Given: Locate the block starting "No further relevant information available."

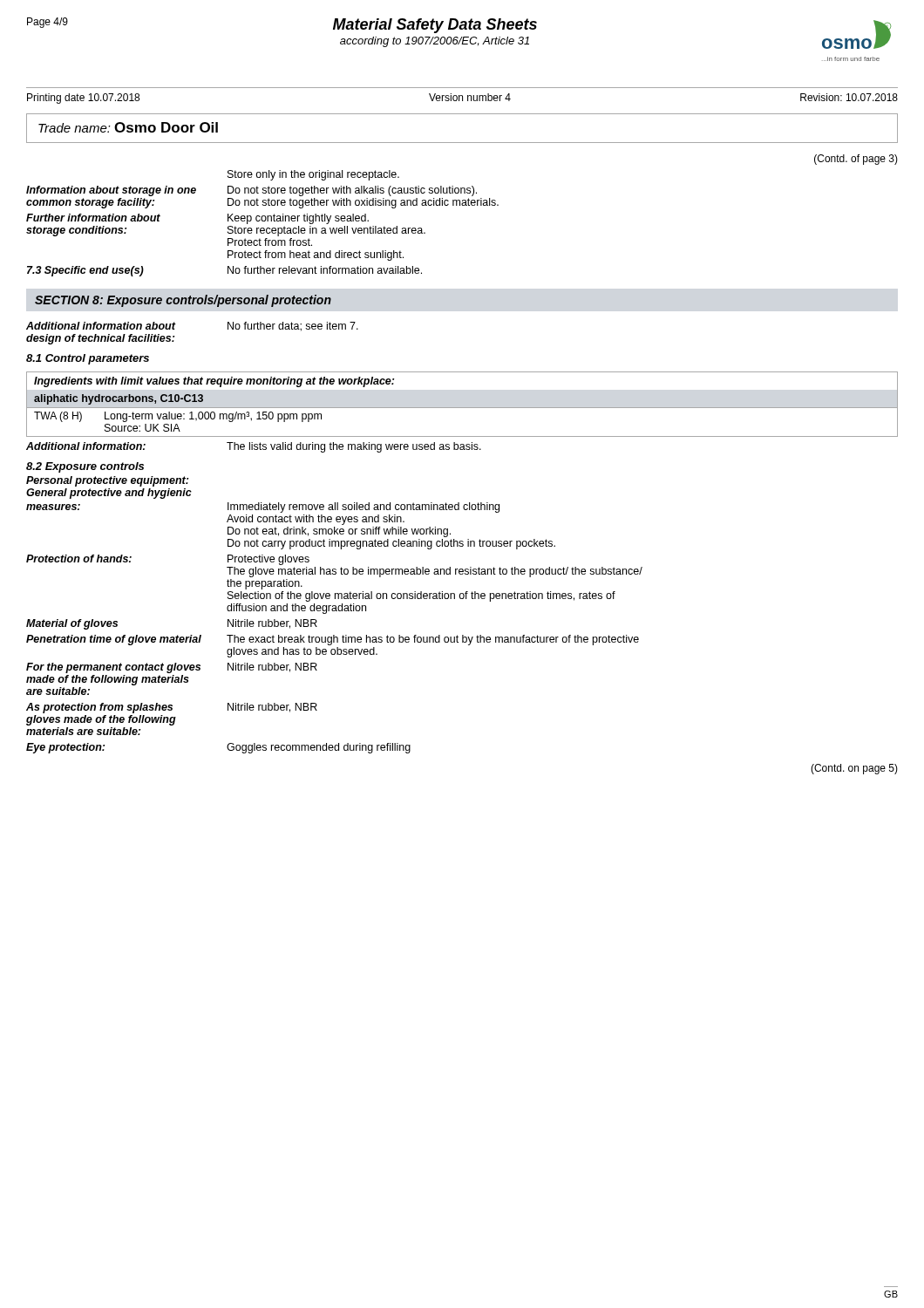Looking at the screenshot, I should (x=325, y=270).
